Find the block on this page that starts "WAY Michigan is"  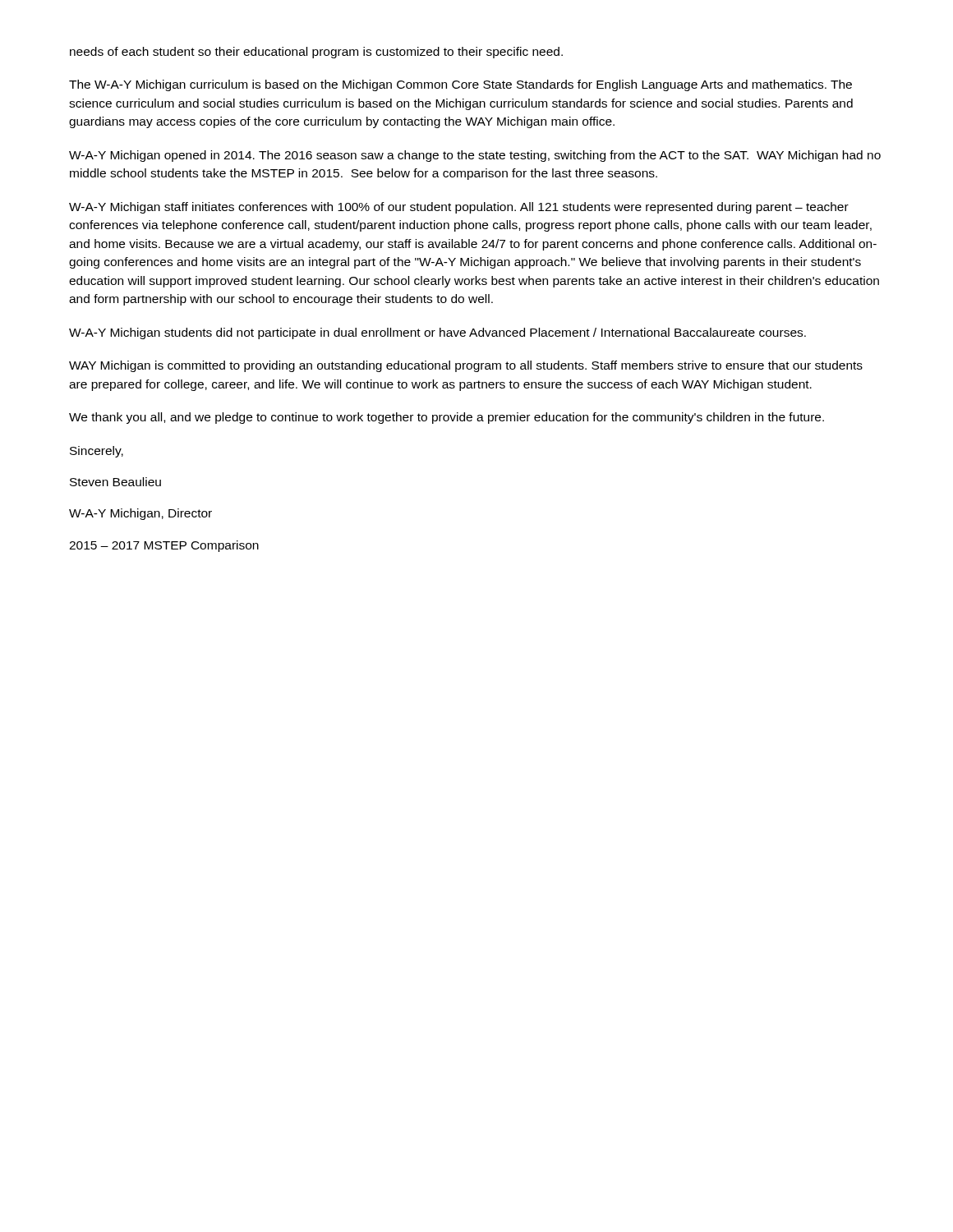[x=466, y=374]
